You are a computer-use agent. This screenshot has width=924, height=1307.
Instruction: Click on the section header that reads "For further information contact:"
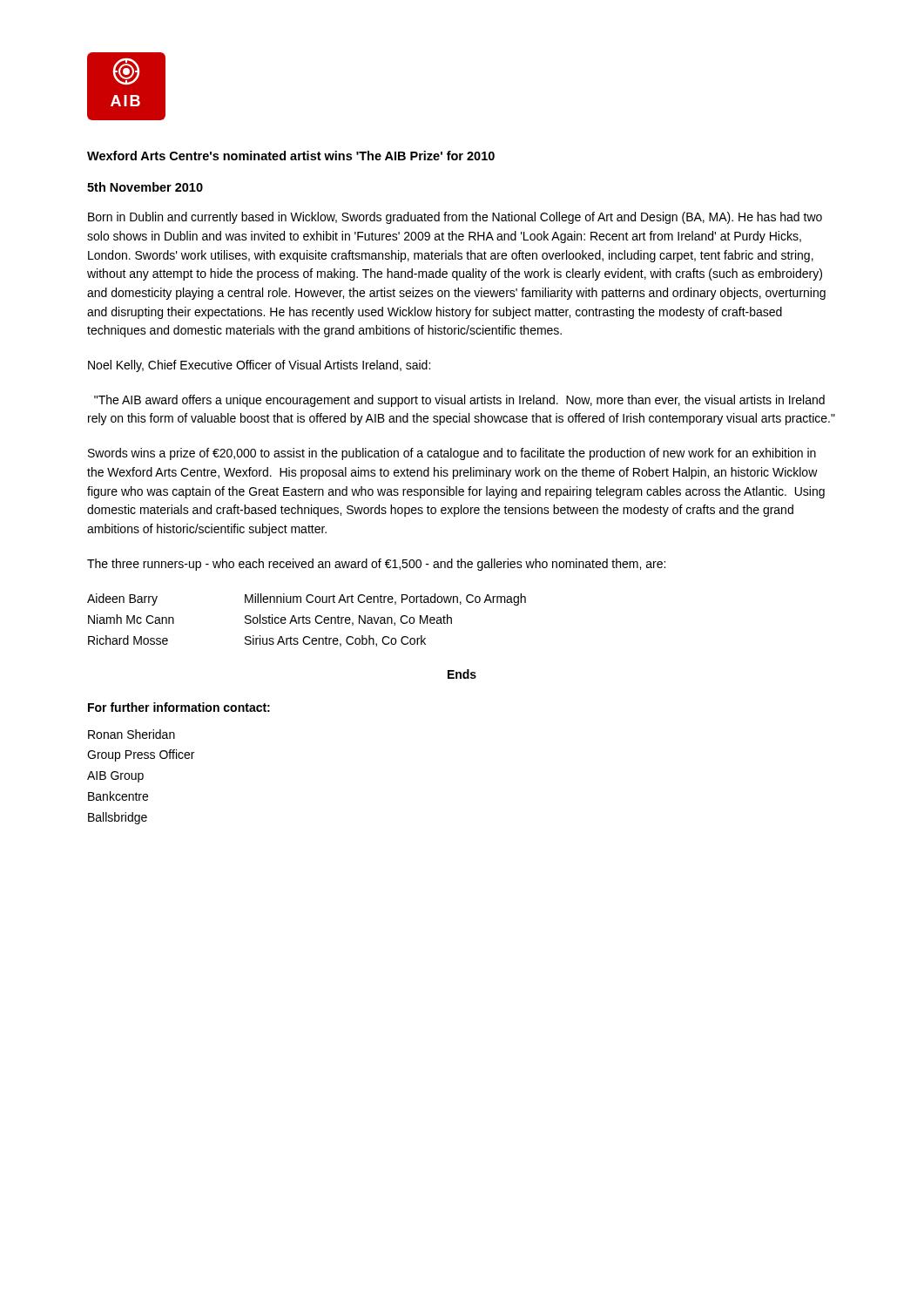(179, 707)
